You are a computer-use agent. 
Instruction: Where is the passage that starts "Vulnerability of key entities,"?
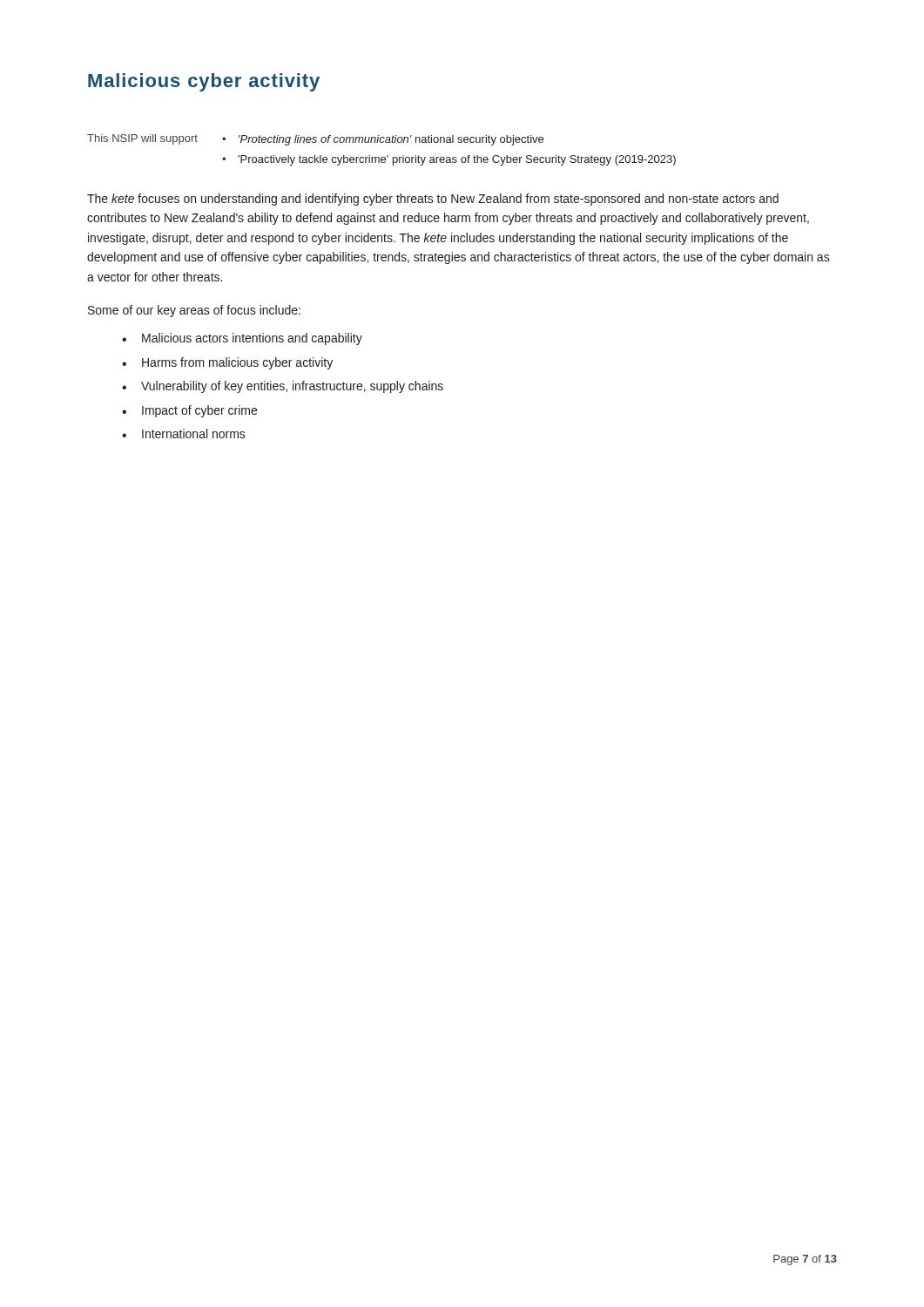click(292, 386)
